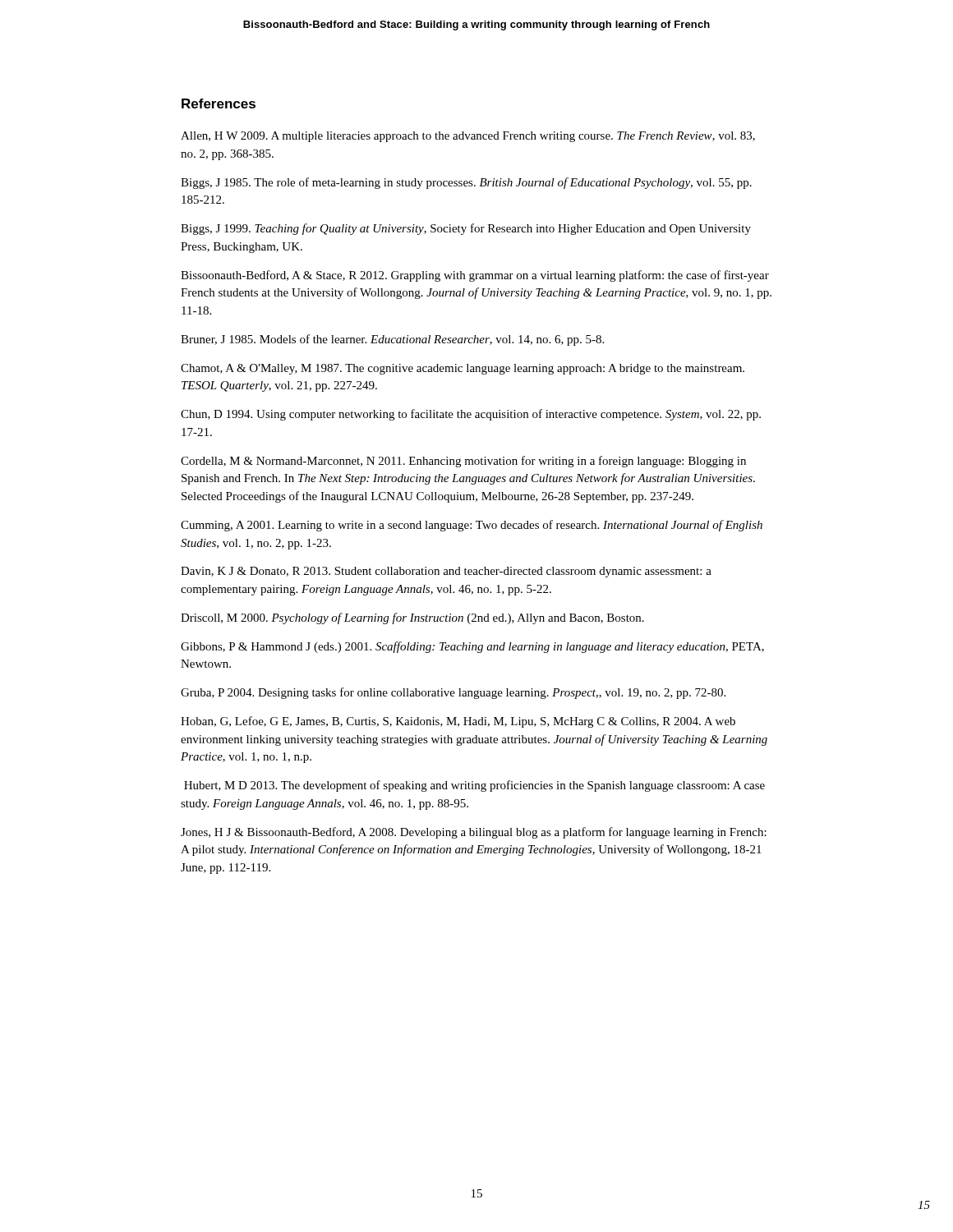Viewport: 953px width, 1232px height.
Task: Click on the text starting "Bruner, J 1985. Models"
Action: pyautogui.click(x=393, y=339)
